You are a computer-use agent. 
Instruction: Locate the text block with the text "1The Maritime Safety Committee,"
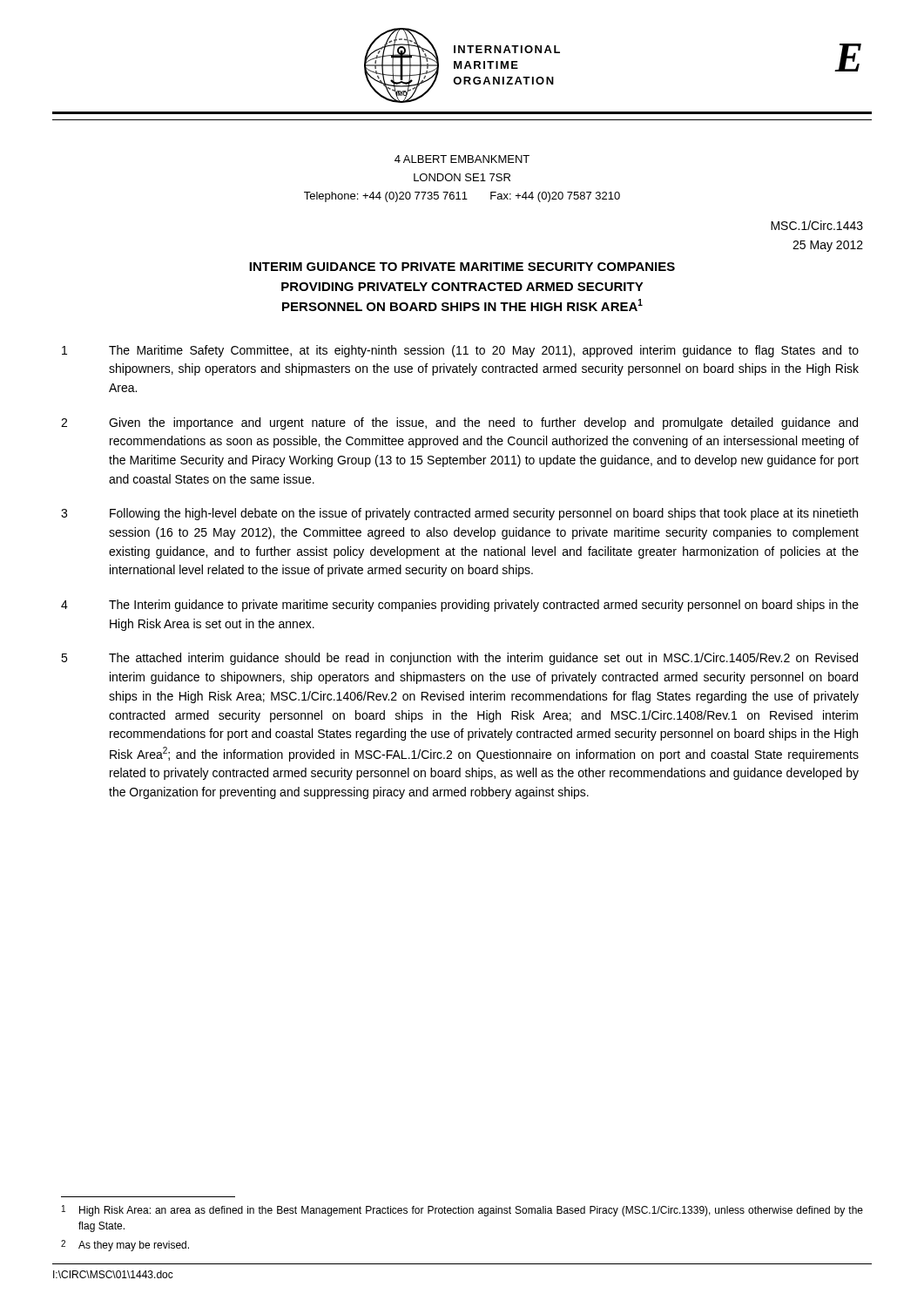click(460, 369)
